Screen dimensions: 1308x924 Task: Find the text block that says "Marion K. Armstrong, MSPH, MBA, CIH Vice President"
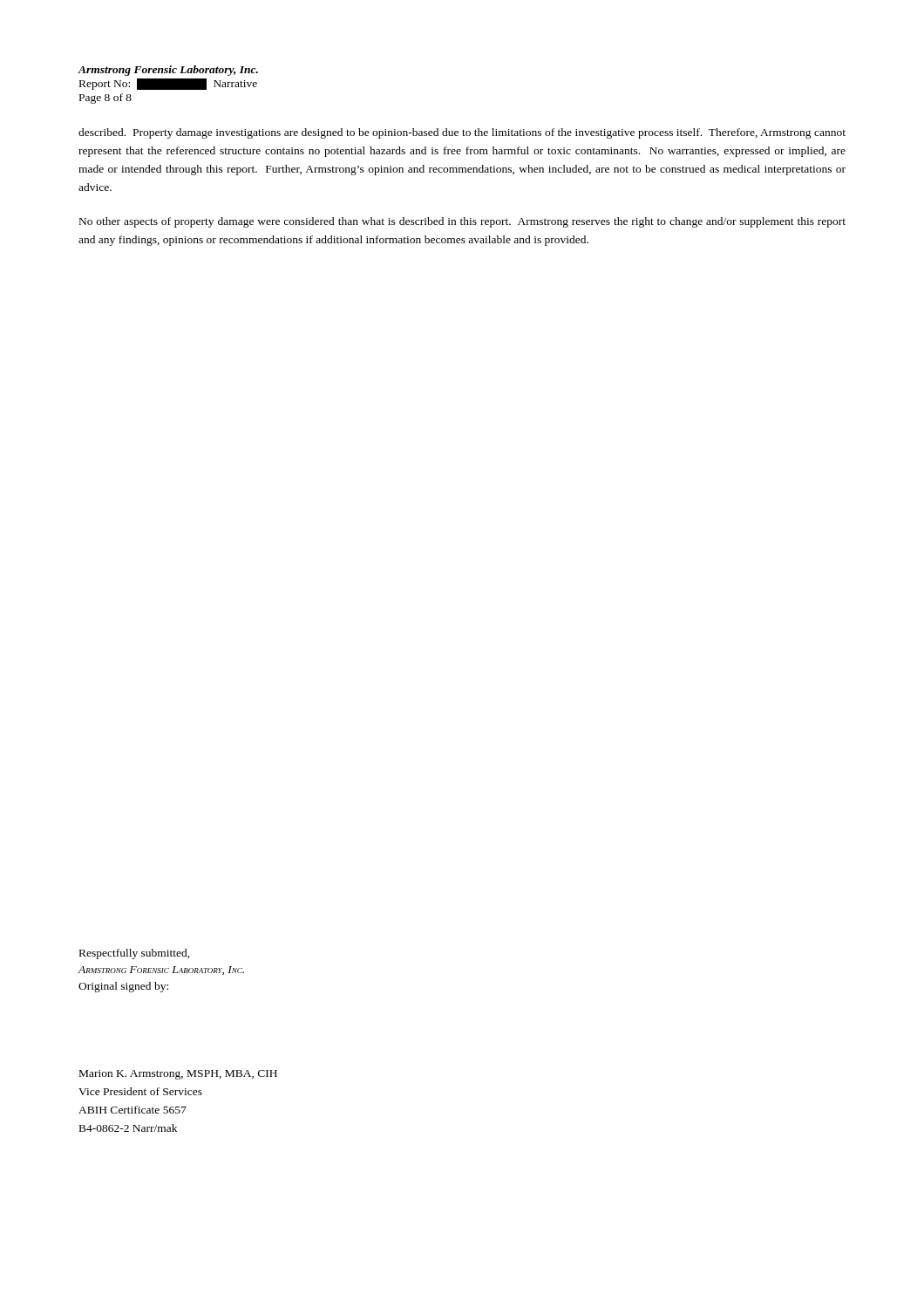click(x=178, y=1101)
